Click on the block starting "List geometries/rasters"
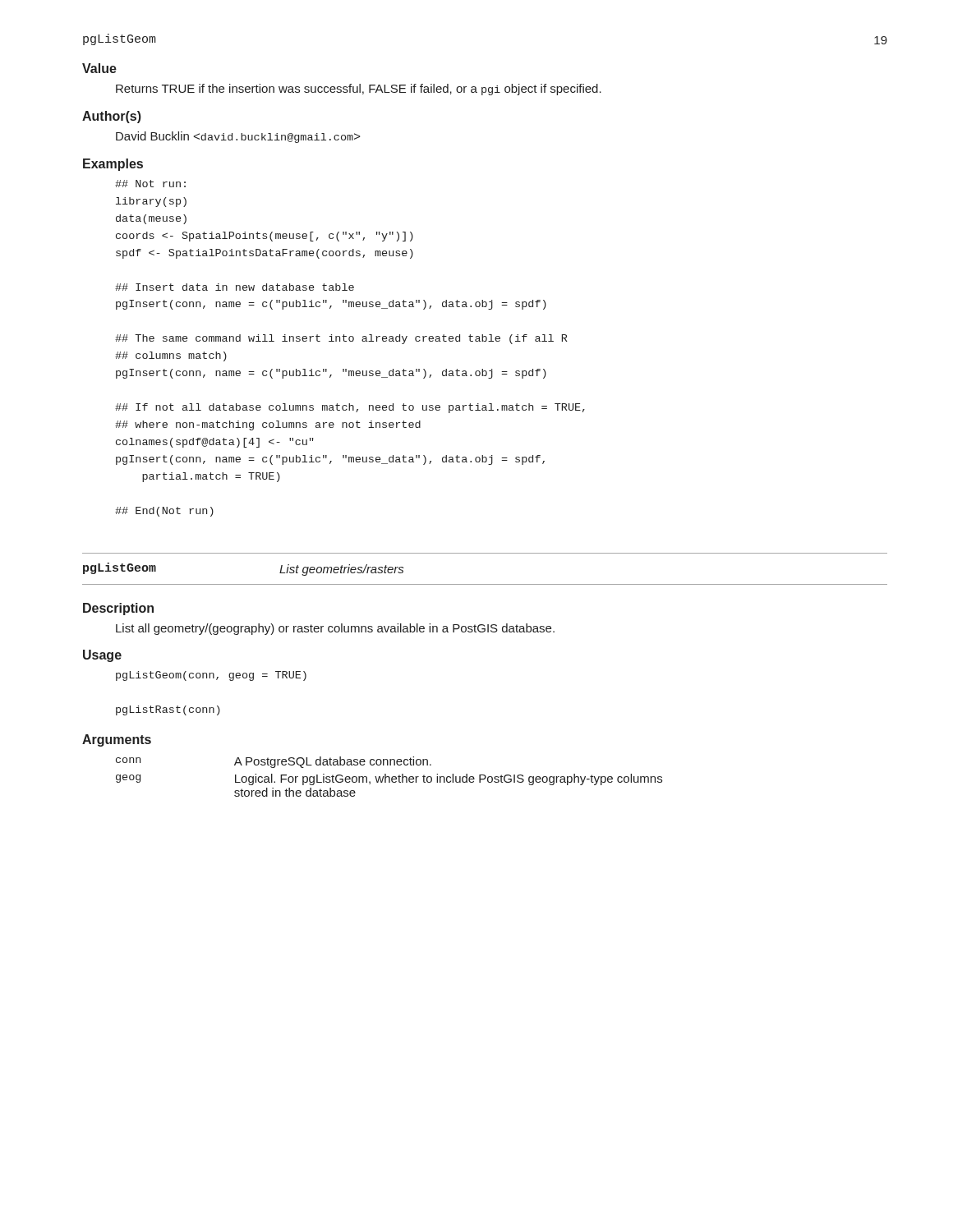The width and height of the screenshot is (953, 1232). click(x=342, y=569)
